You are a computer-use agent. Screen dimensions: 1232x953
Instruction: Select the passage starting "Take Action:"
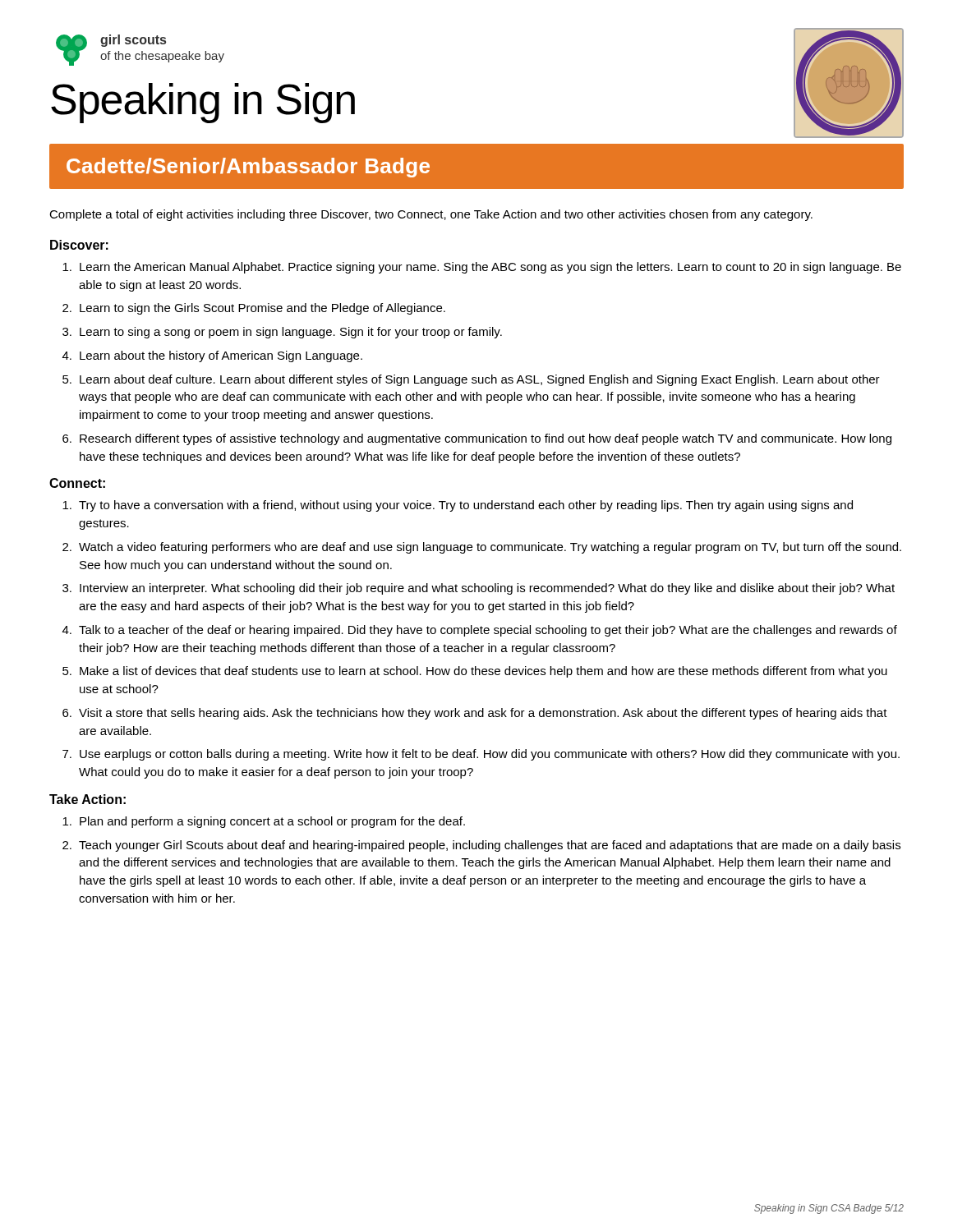click(88, 799)
